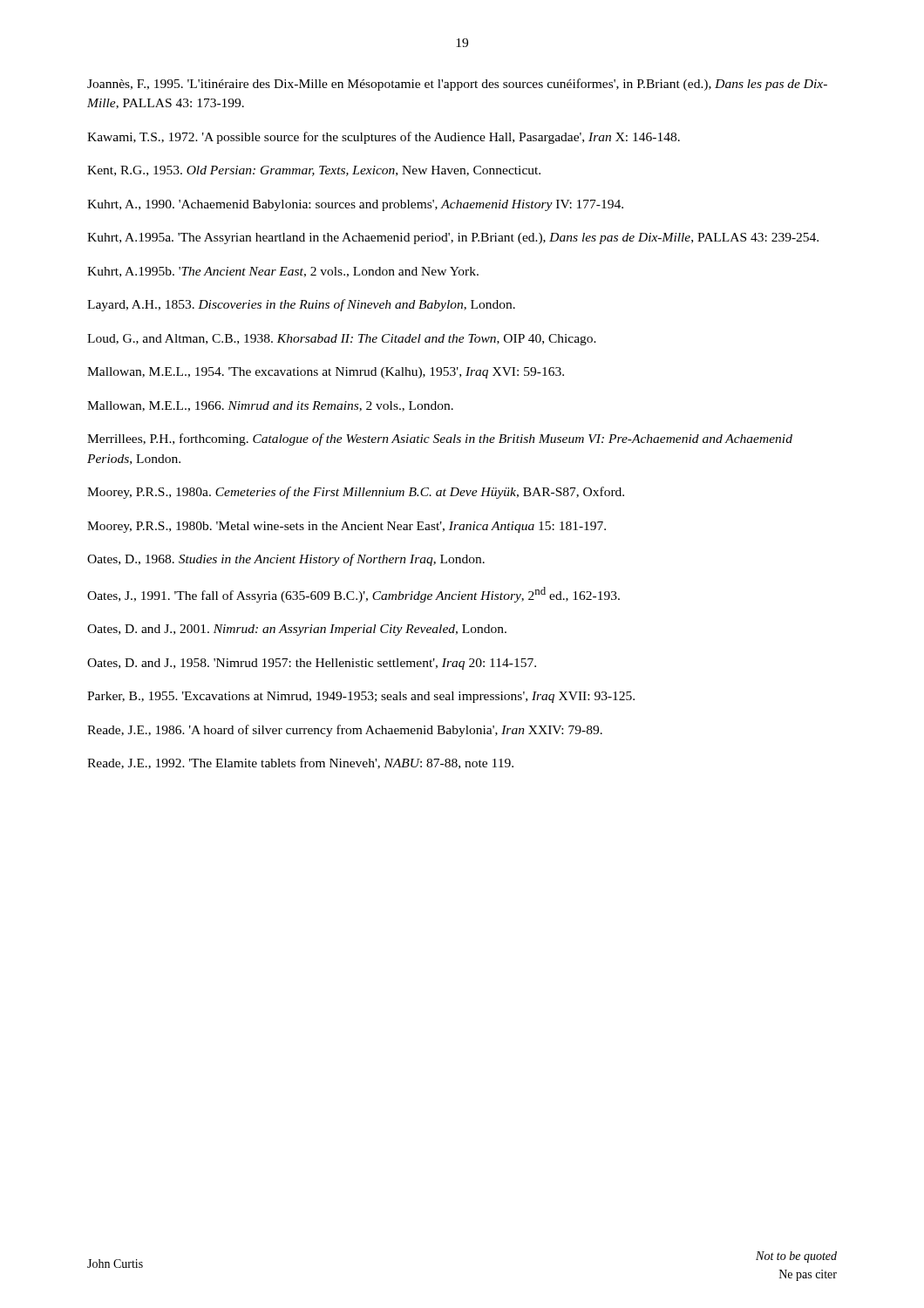
Task: Find the block on this page that starts "Joannès, F., 1995. 'L'itinéraire des Dix-Mille en Mésopotamie"
Action: coord(457,93)
